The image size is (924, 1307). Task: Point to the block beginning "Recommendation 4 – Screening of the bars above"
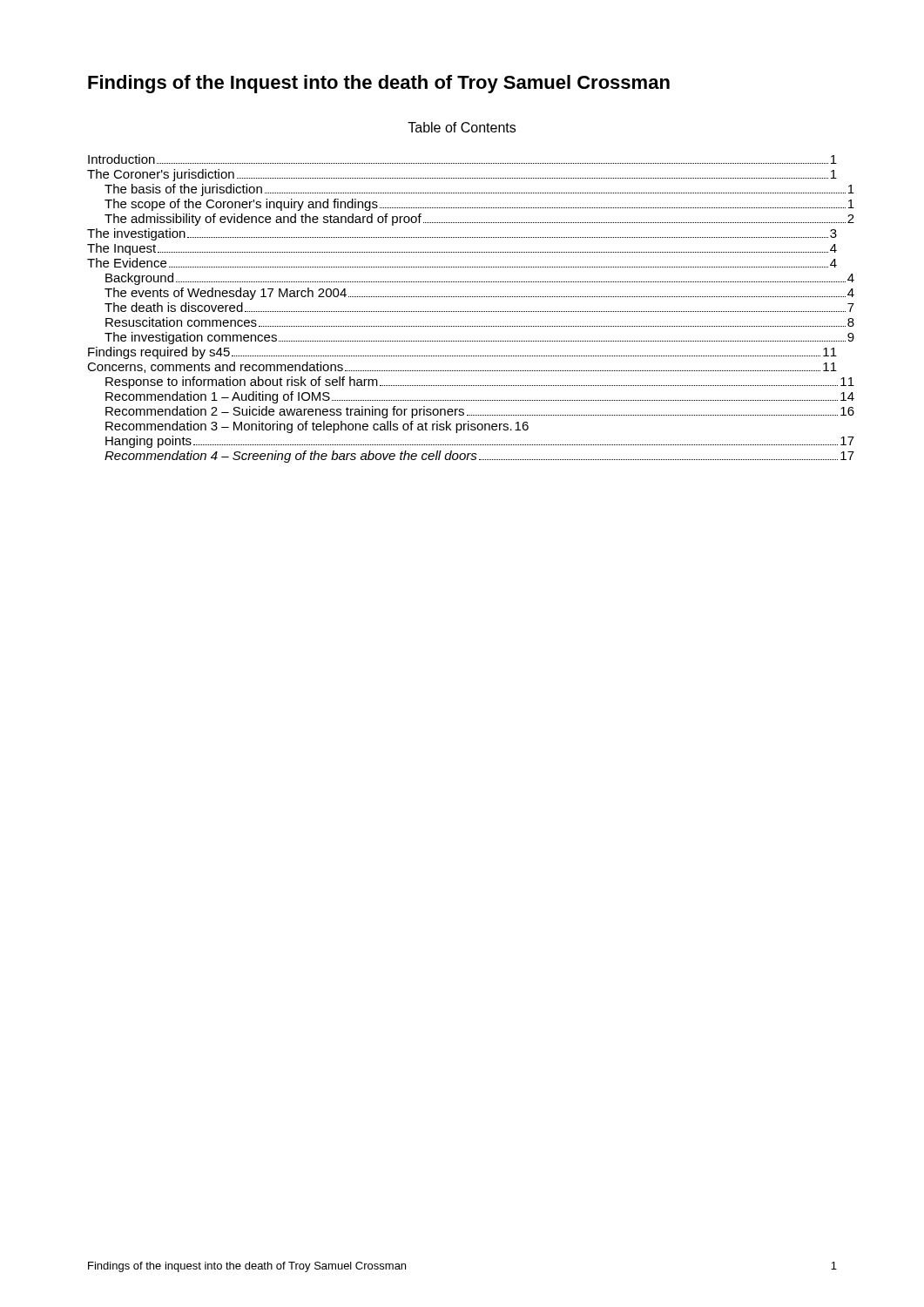(462, 455)
